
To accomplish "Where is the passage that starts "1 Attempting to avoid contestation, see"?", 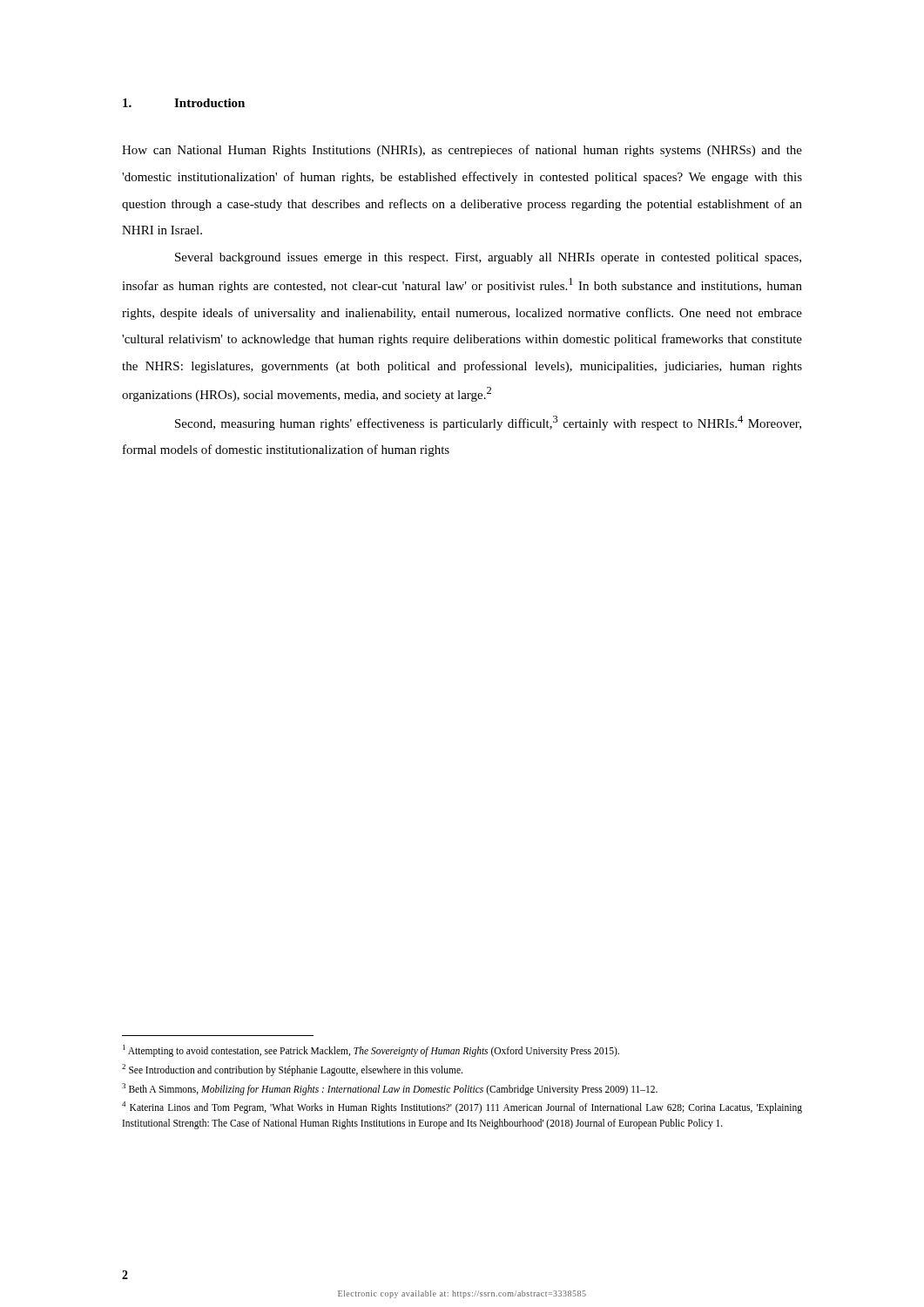I will (462, 1088).
